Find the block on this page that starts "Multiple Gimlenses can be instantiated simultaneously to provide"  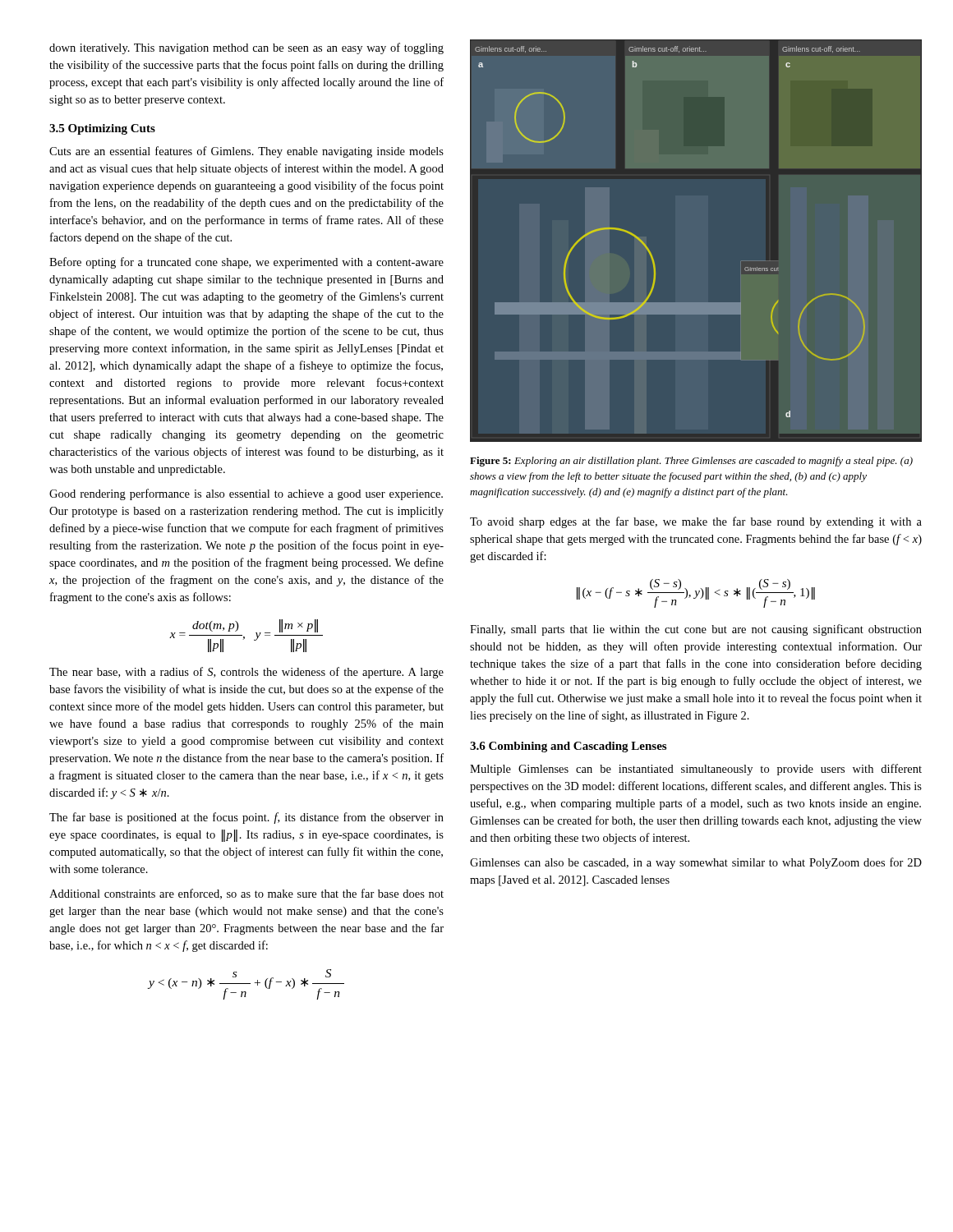point(696,825)
